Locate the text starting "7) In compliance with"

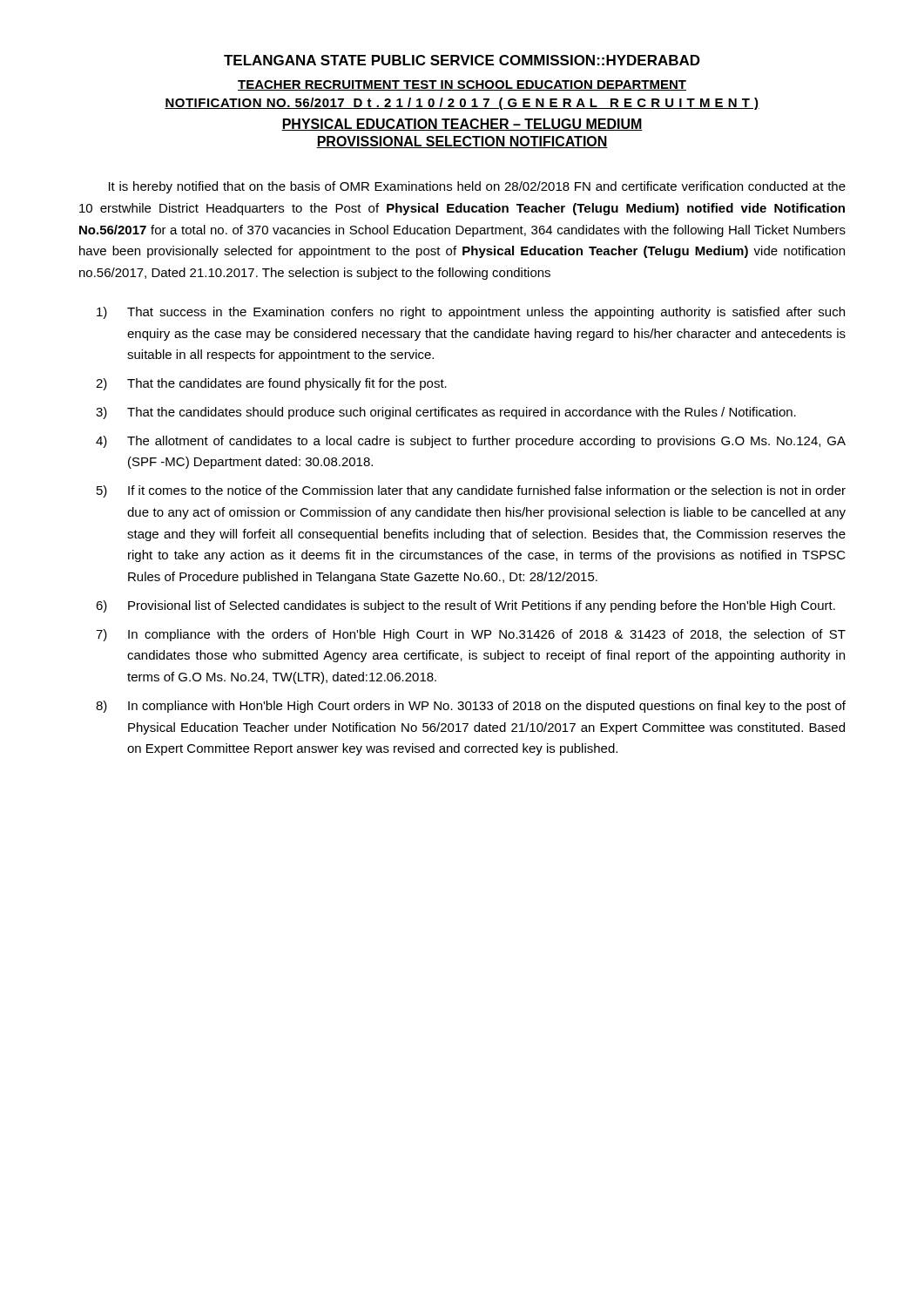471,656
